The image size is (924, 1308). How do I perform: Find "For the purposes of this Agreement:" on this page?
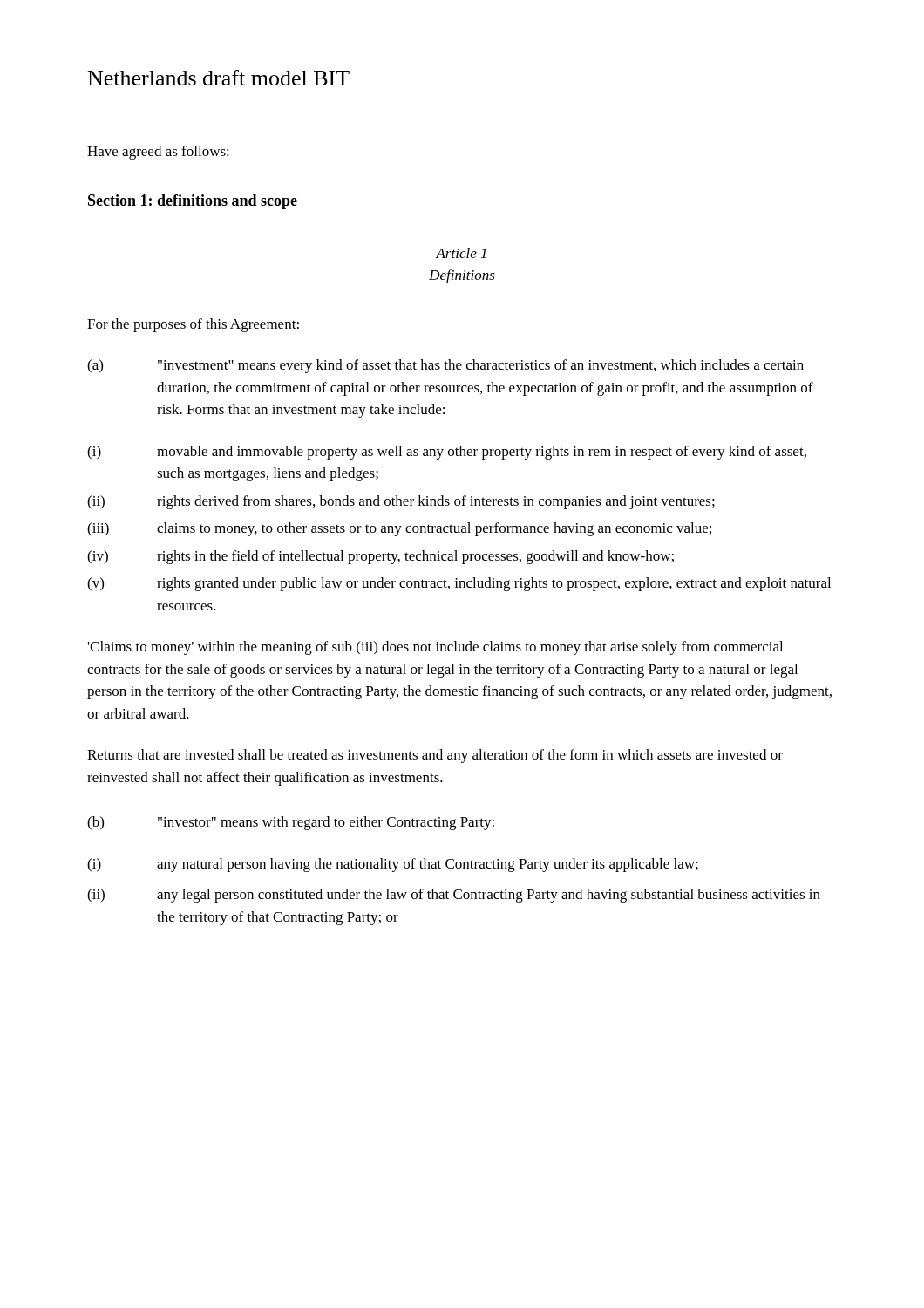coord(194,324)
